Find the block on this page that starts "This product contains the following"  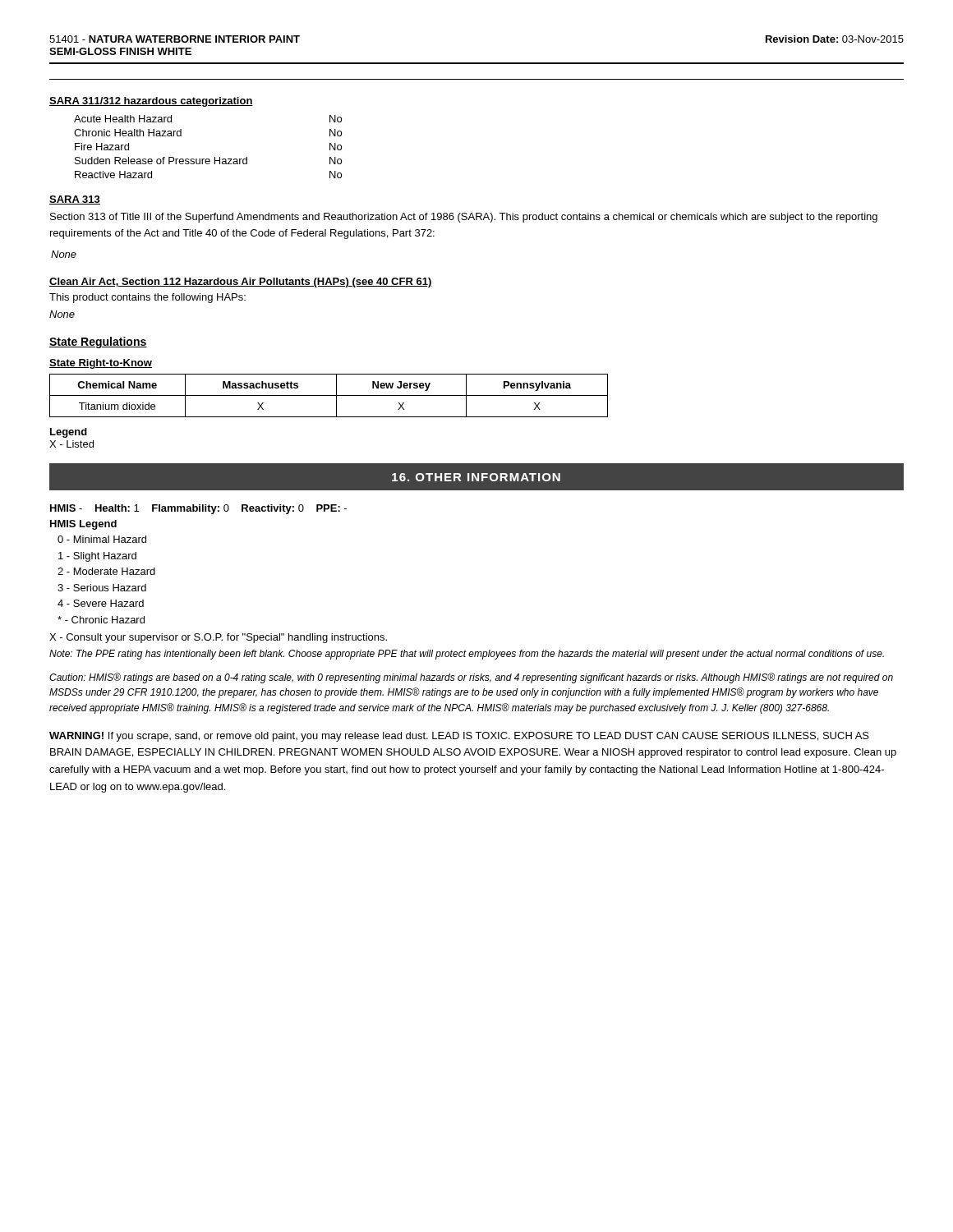pos(148,297)
